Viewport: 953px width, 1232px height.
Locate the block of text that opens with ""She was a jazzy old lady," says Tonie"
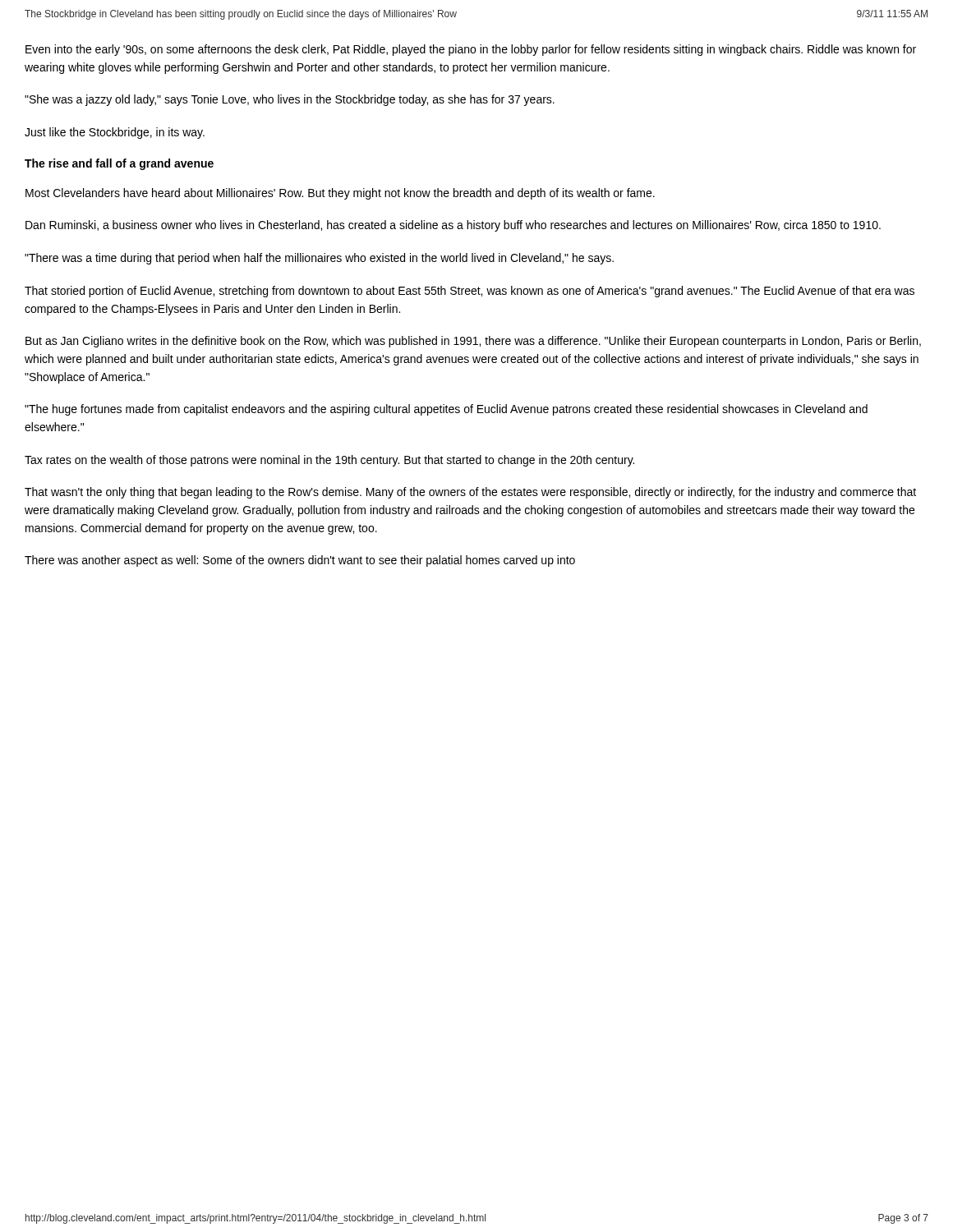pyautogui.click(x=290, y=100)
